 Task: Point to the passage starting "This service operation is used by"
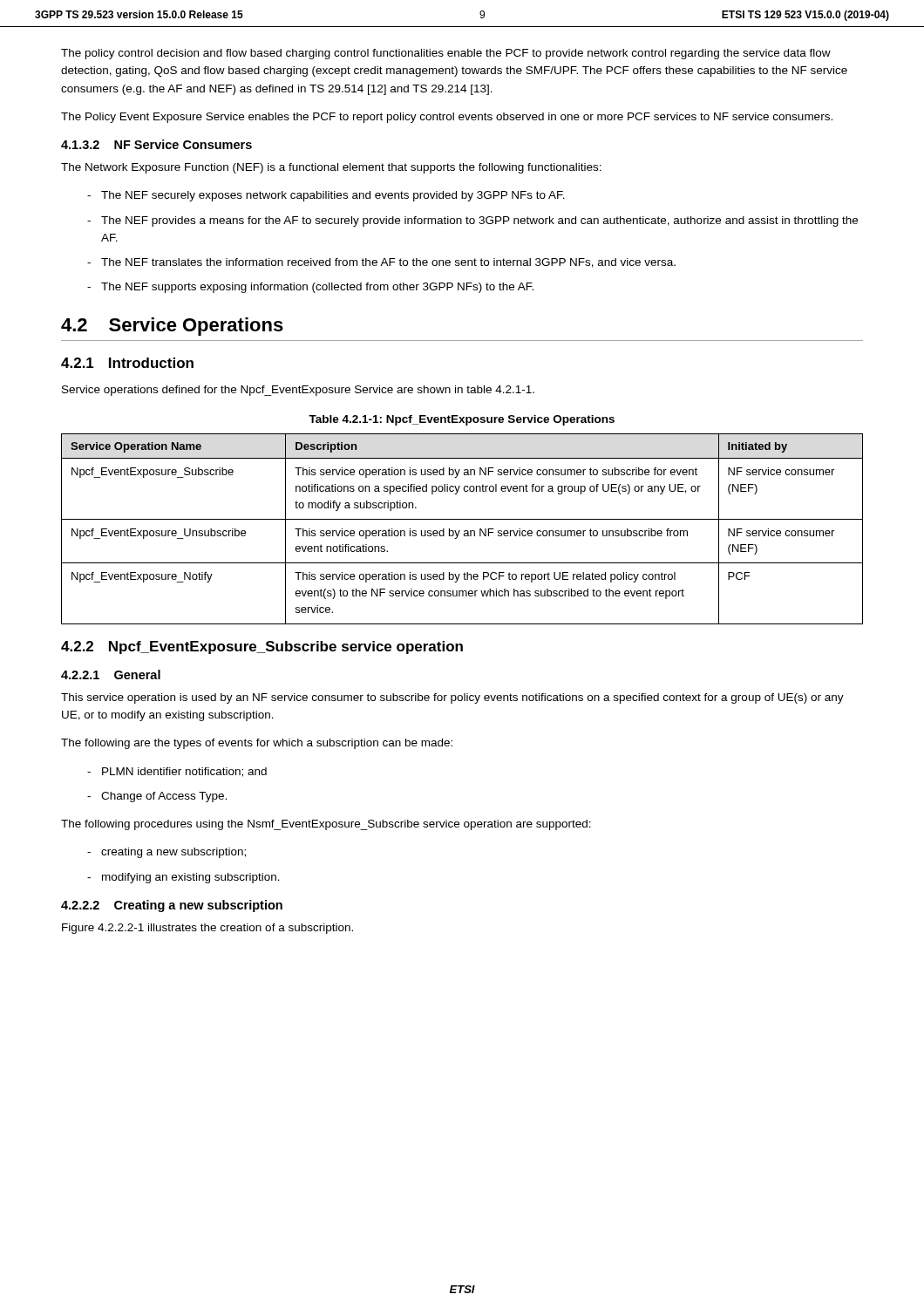(462, 706)
